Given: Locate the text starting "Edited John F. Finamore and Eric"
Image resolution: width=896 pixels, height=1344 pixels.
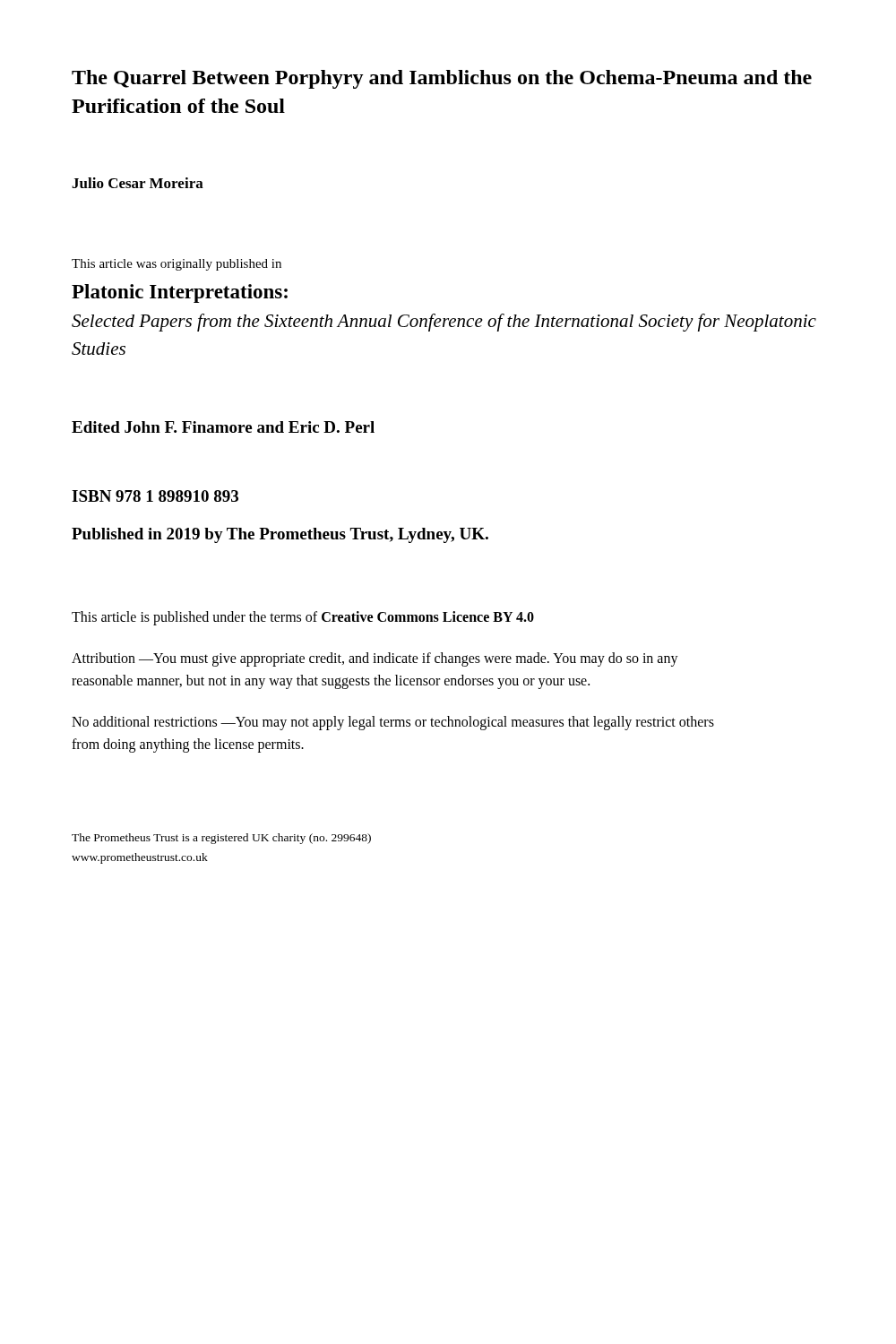Looking at the screenshot, I should click(223, 427).
